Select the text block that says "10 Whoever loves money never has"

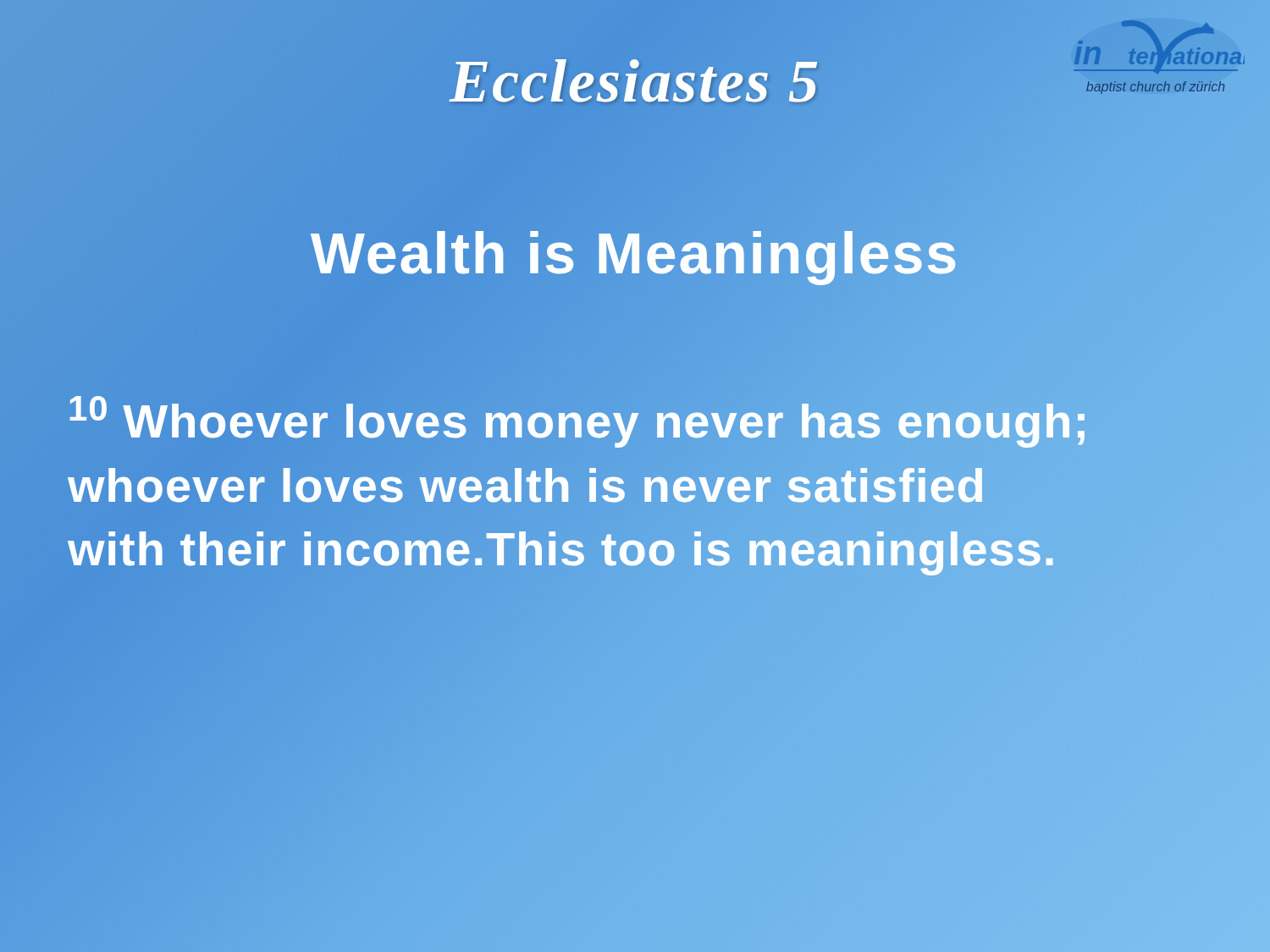635,485
